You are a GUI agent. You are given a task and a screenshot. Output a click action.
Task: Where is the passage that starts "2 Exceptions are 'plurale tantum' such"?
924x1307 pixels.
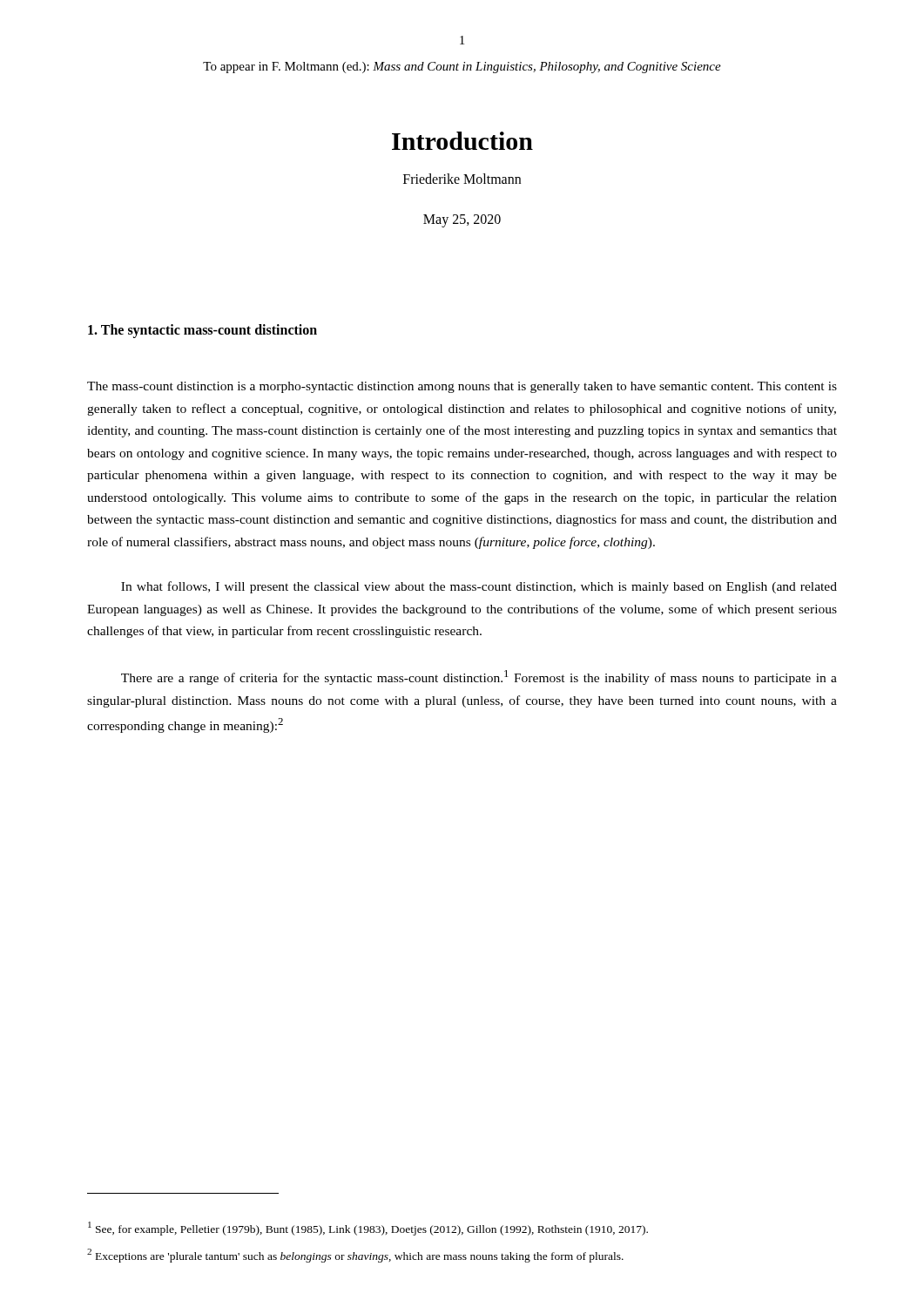pos(356,1254)
